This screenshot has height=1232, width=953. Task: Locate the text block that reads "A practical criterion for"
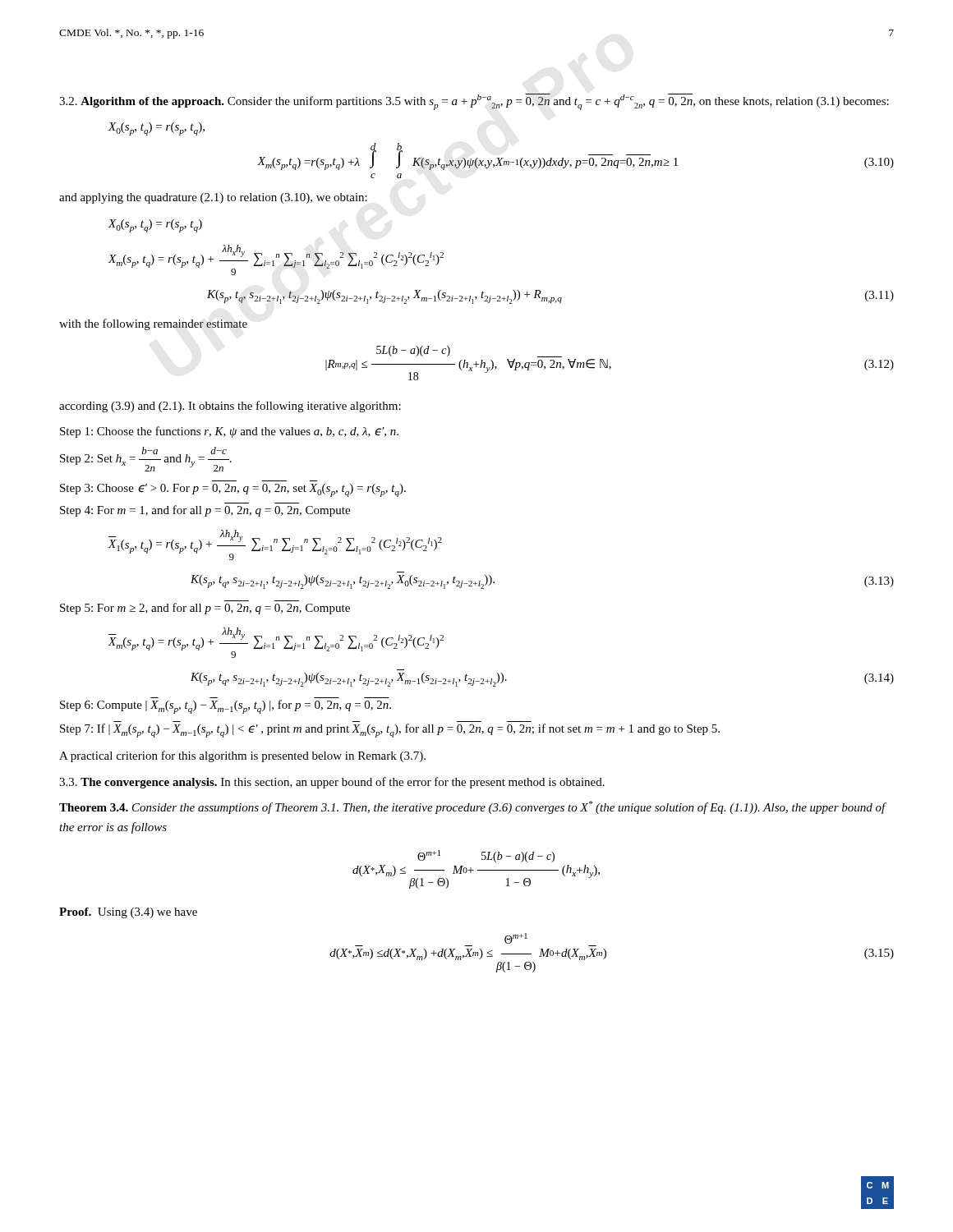243,755
